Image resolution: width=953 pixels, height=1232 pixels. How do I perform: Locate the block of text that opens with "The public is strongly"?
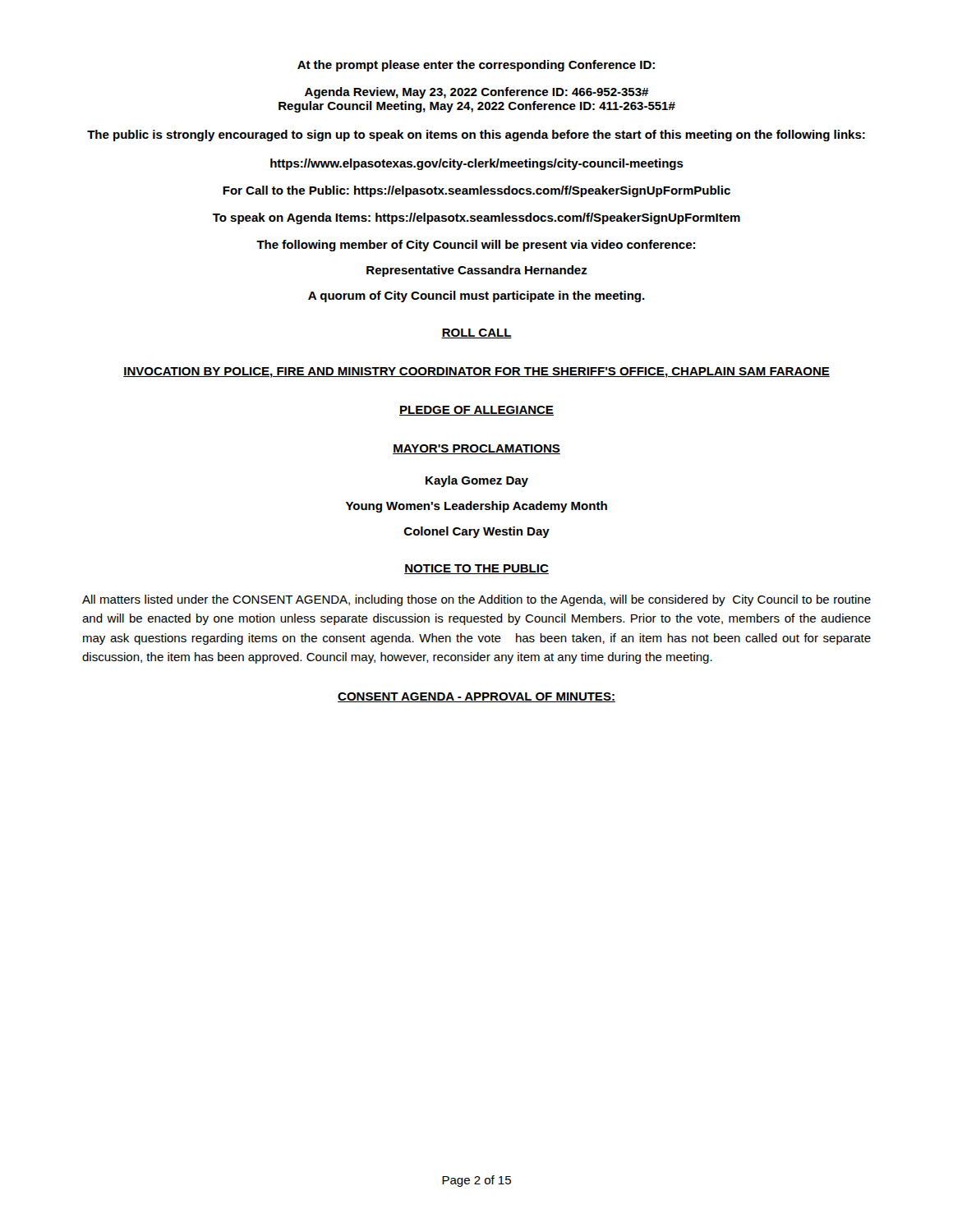tap(476, 134)
